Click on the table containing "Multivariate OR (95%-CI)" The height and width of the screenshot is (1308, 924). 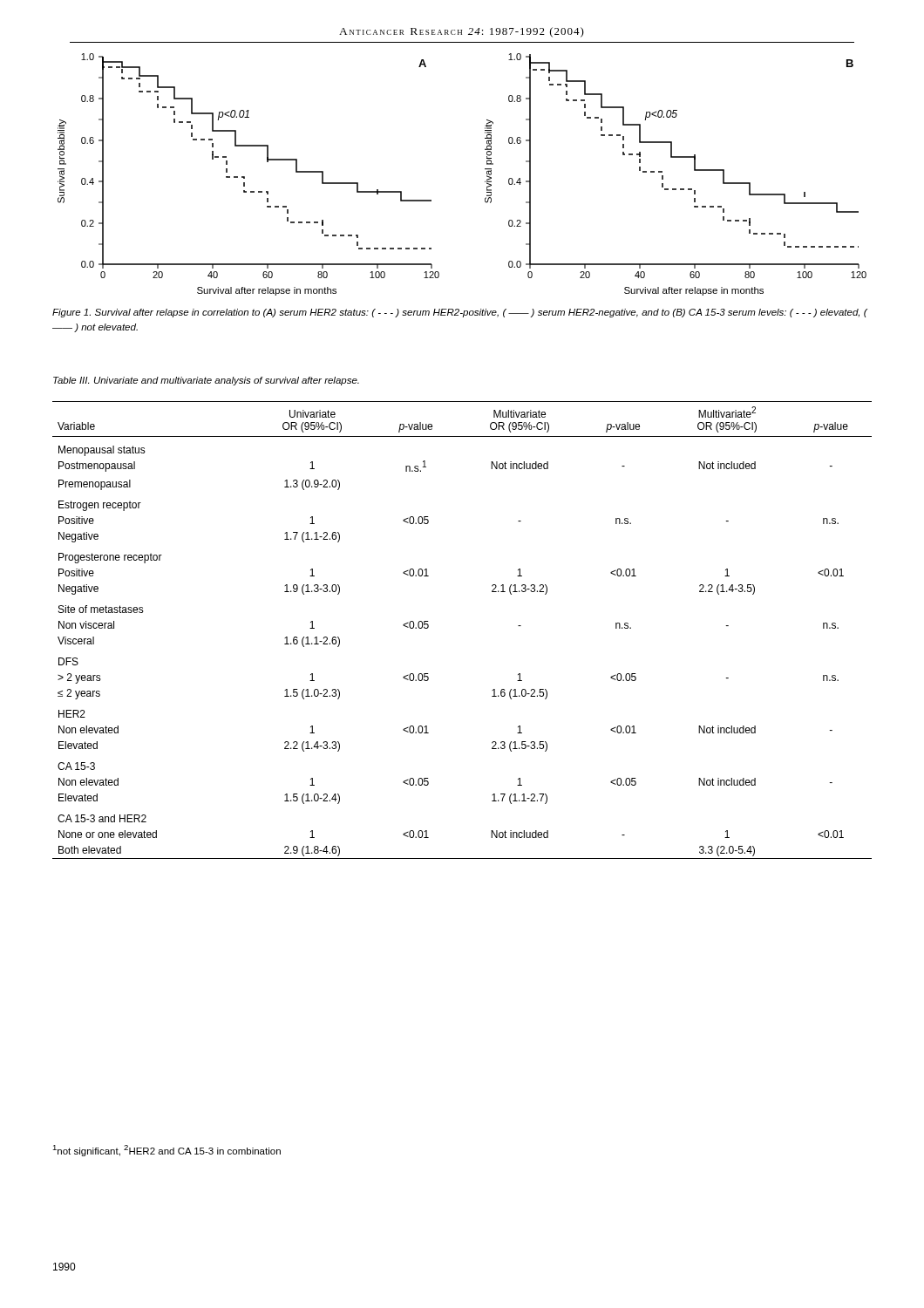[x=462, y=630]
